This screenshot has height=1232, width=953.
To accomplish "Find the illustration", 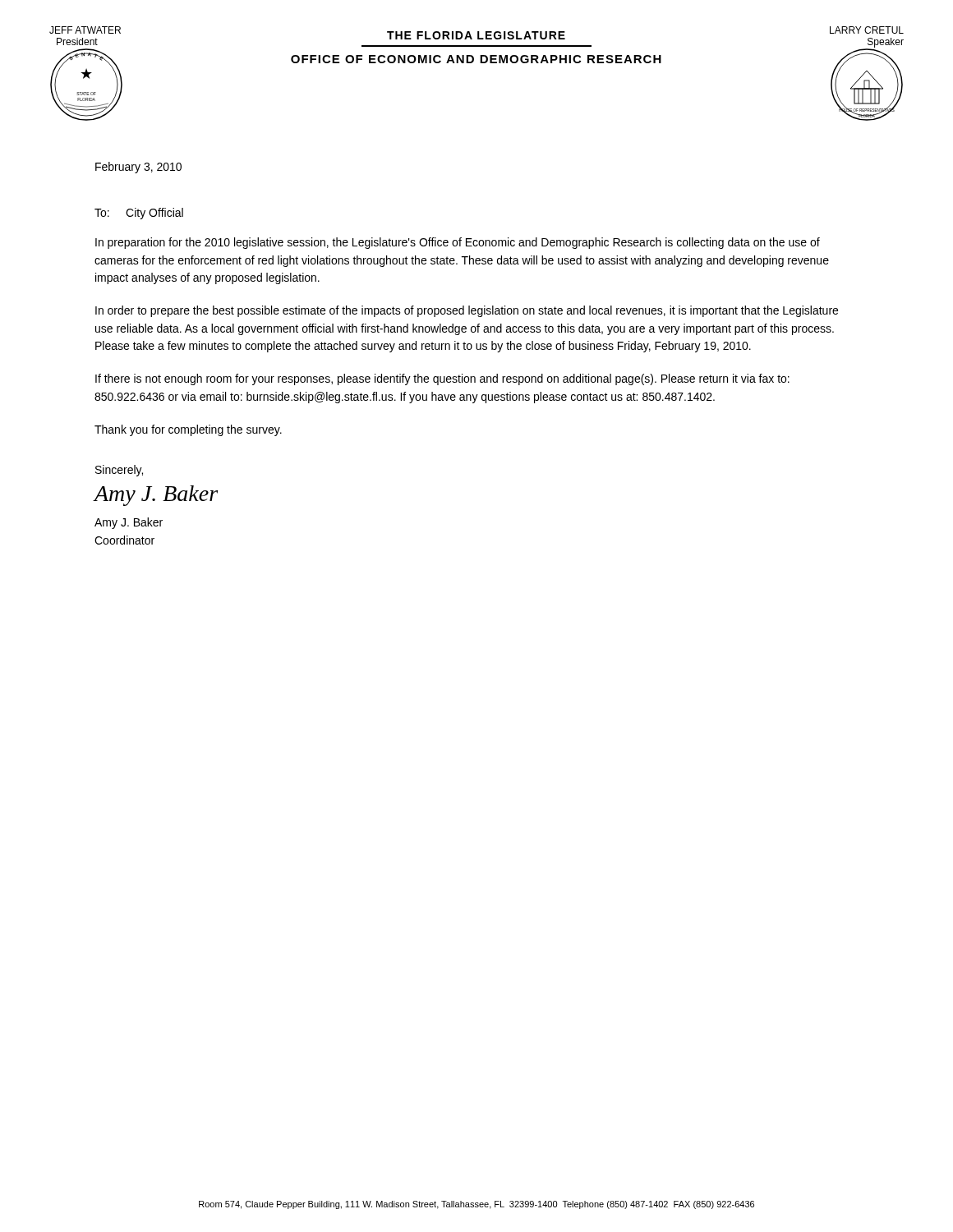I will click(x=476, y=494).
